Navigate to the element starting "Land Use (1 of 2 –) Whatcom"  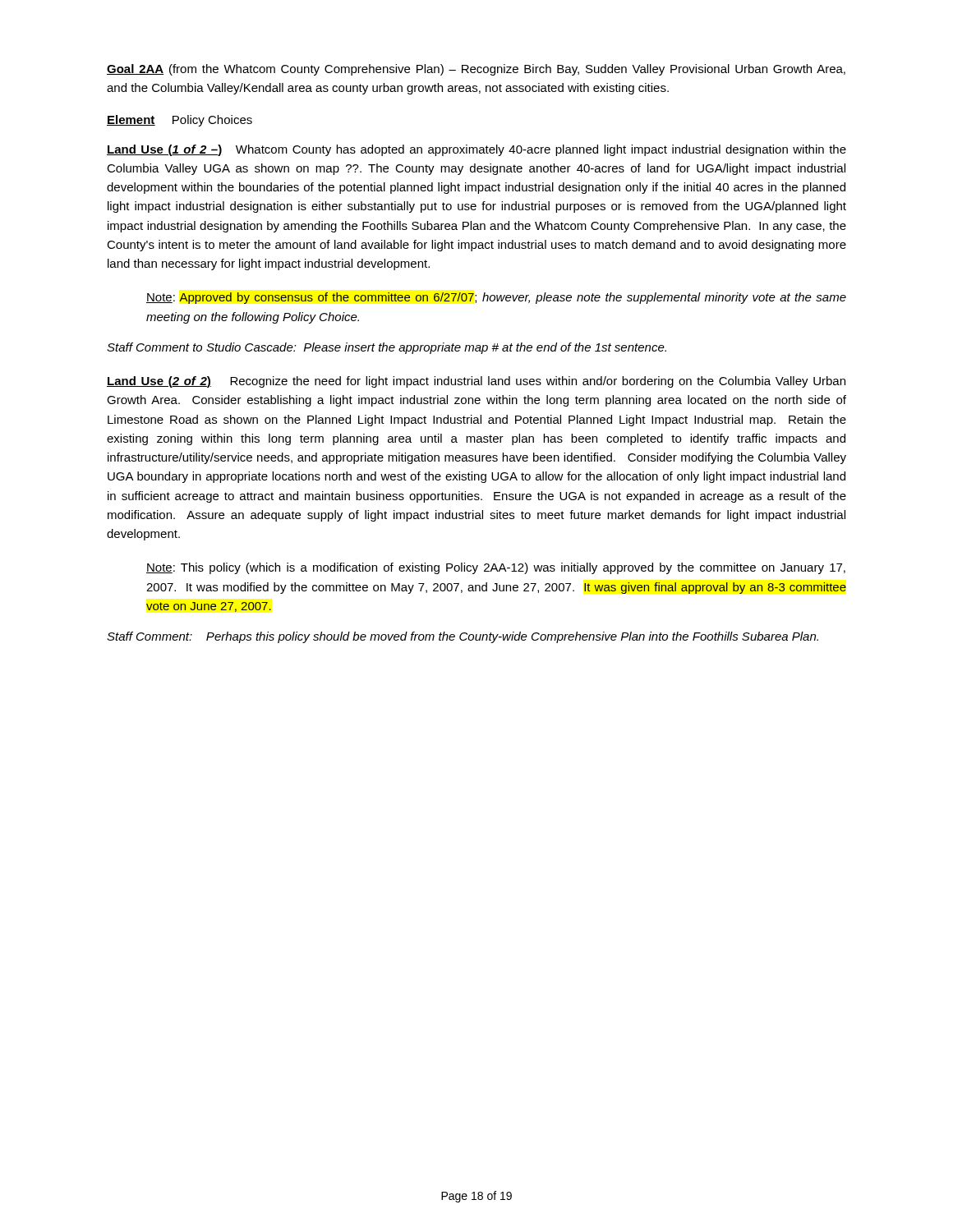(476, 206)
